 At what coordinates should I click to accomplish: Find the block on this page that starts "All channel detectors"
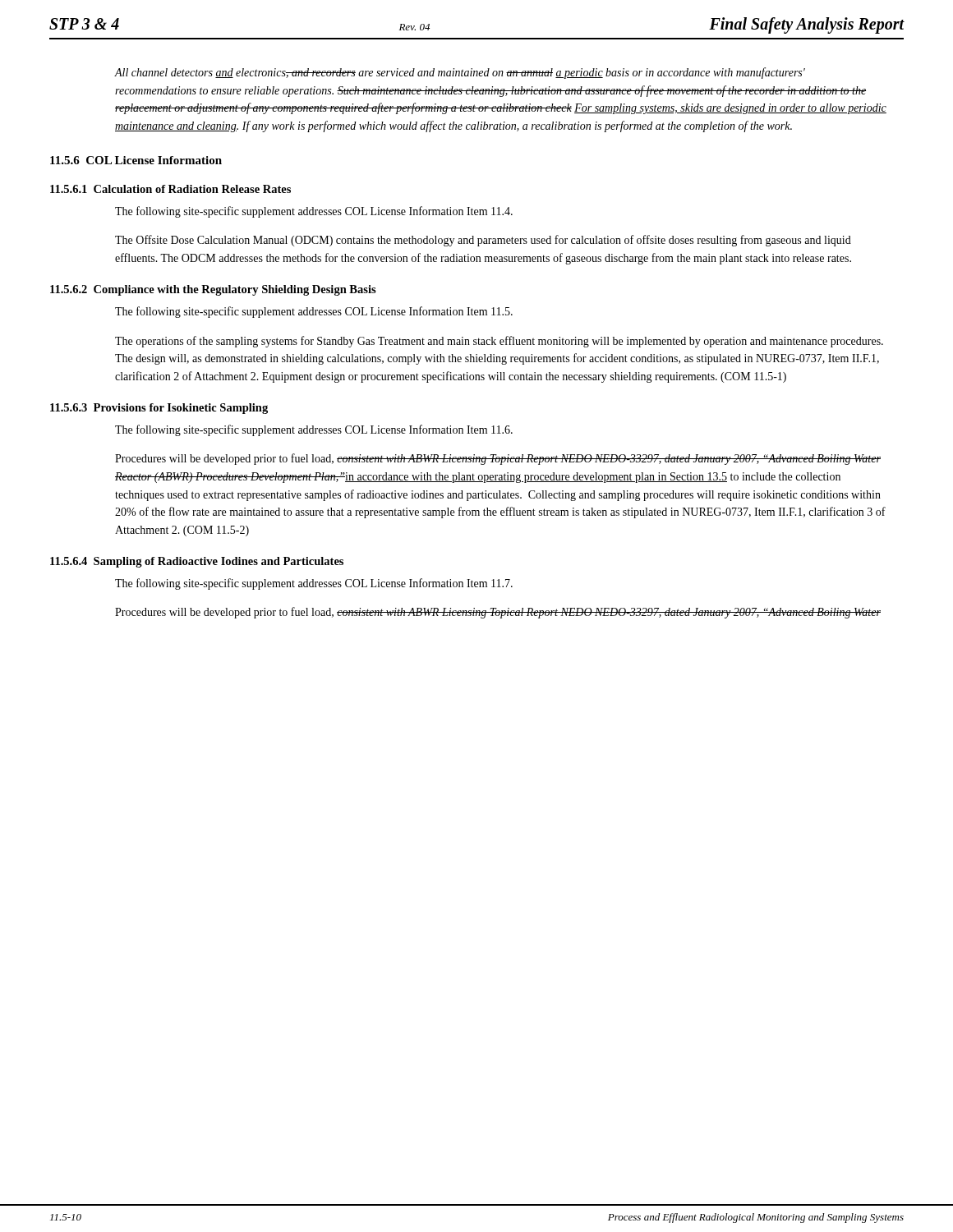pyautogui.click(x=501, y=99)
